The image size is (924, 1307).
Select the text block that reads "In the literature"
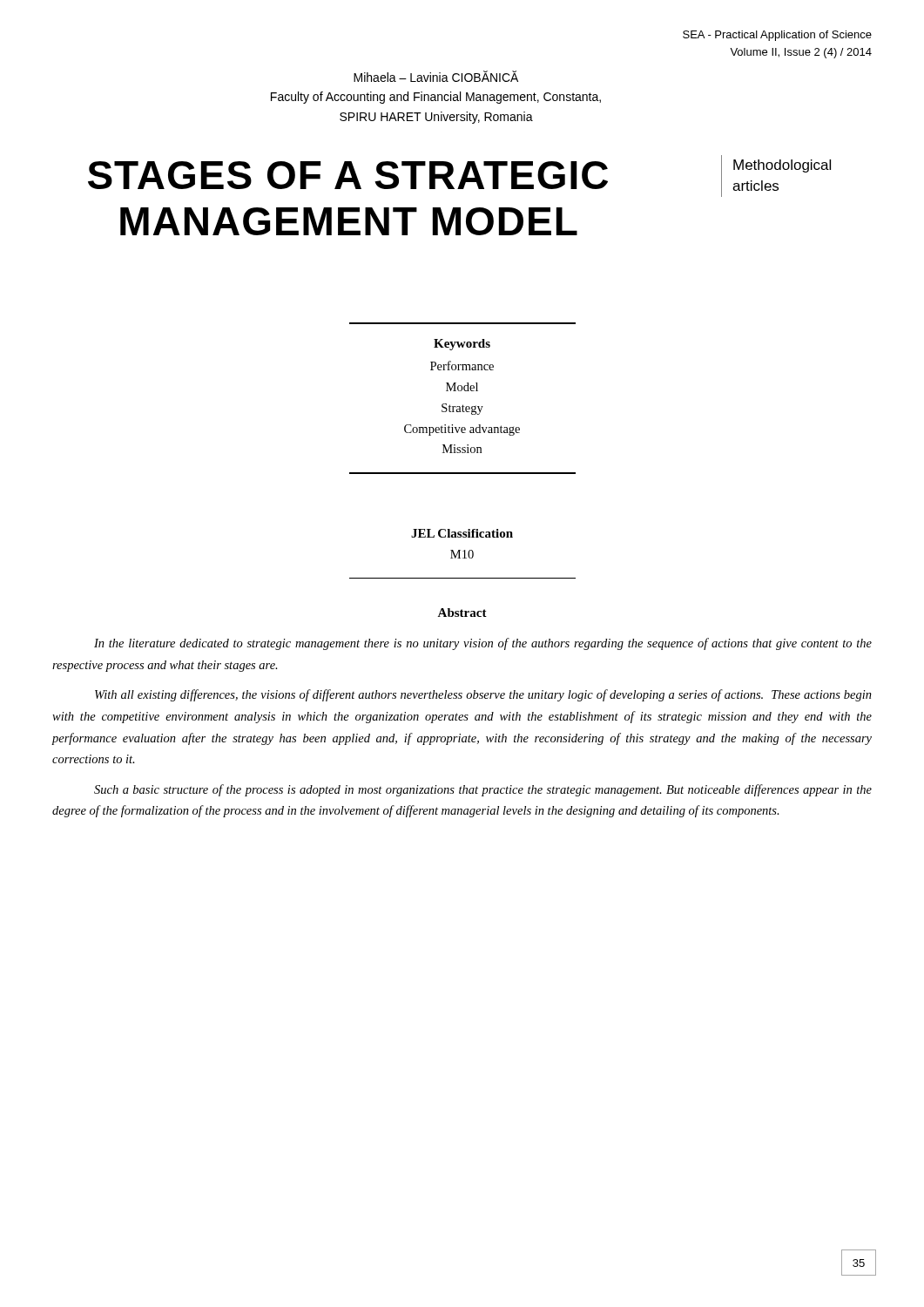tap(462, 727)
